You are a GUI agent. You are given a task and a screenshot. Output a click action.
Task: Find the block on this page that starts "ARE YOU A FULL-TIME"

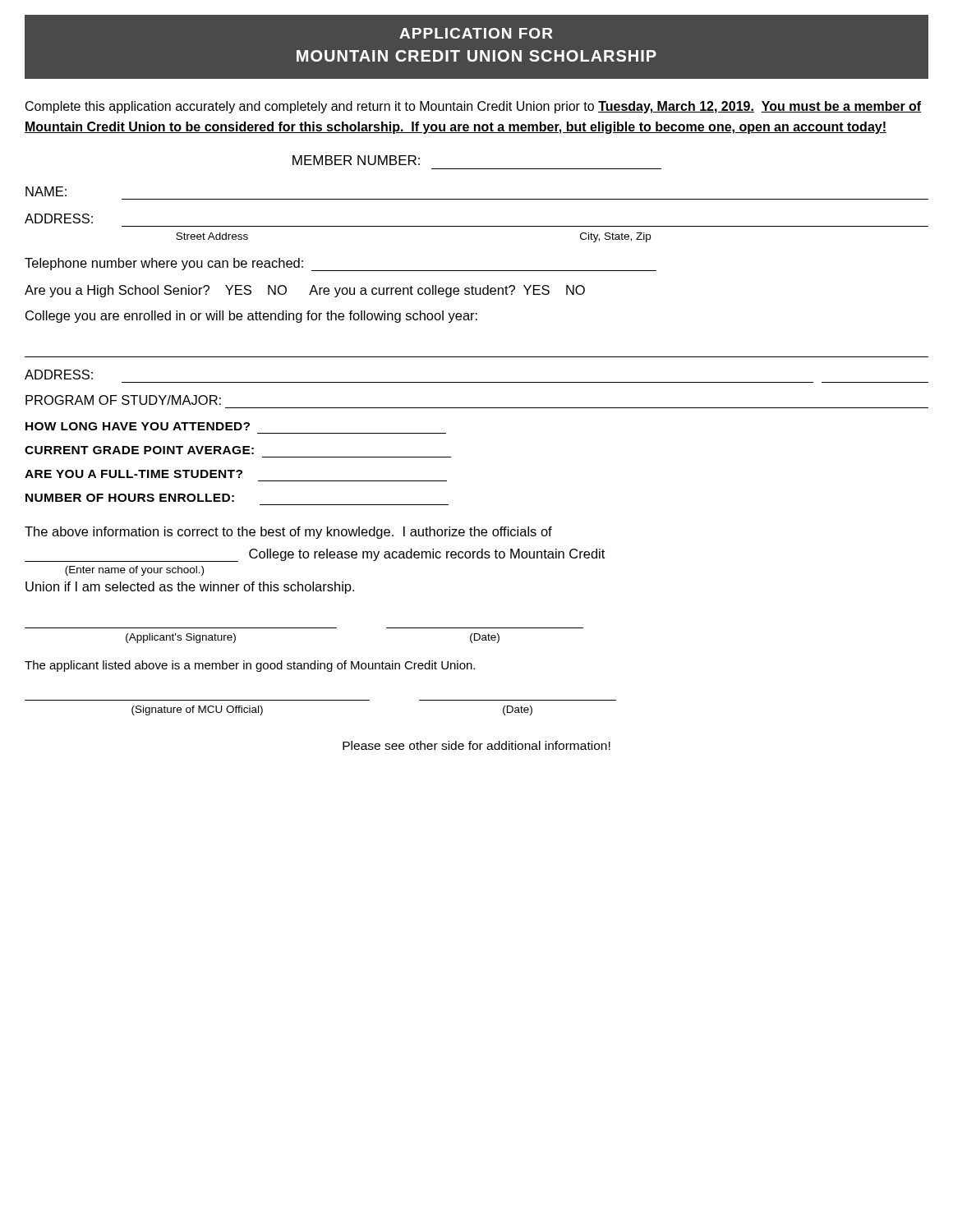[236, 473]
